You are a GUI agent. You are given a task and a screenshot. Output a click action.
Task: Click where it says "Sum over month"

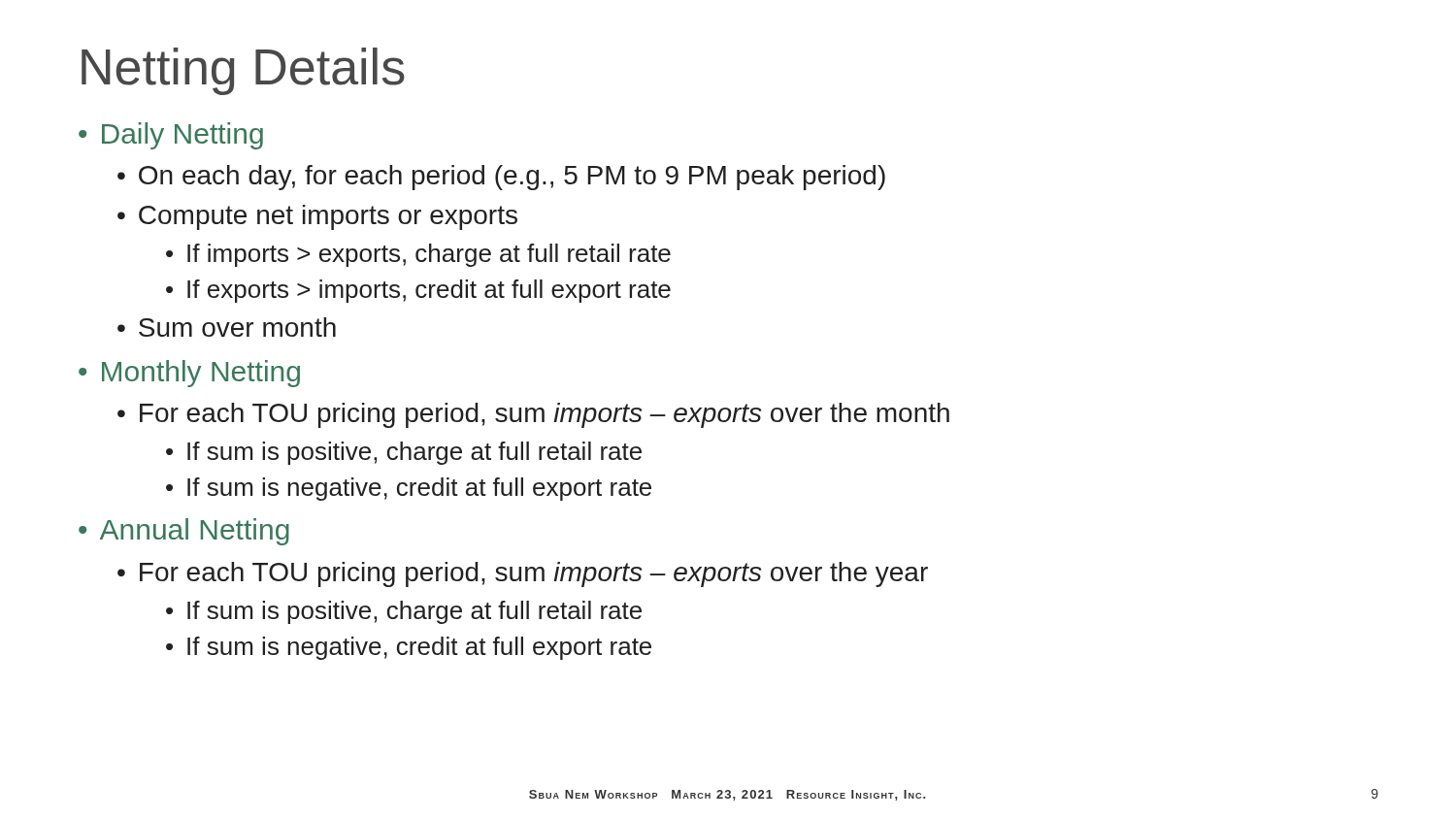(x=237, y=328)
